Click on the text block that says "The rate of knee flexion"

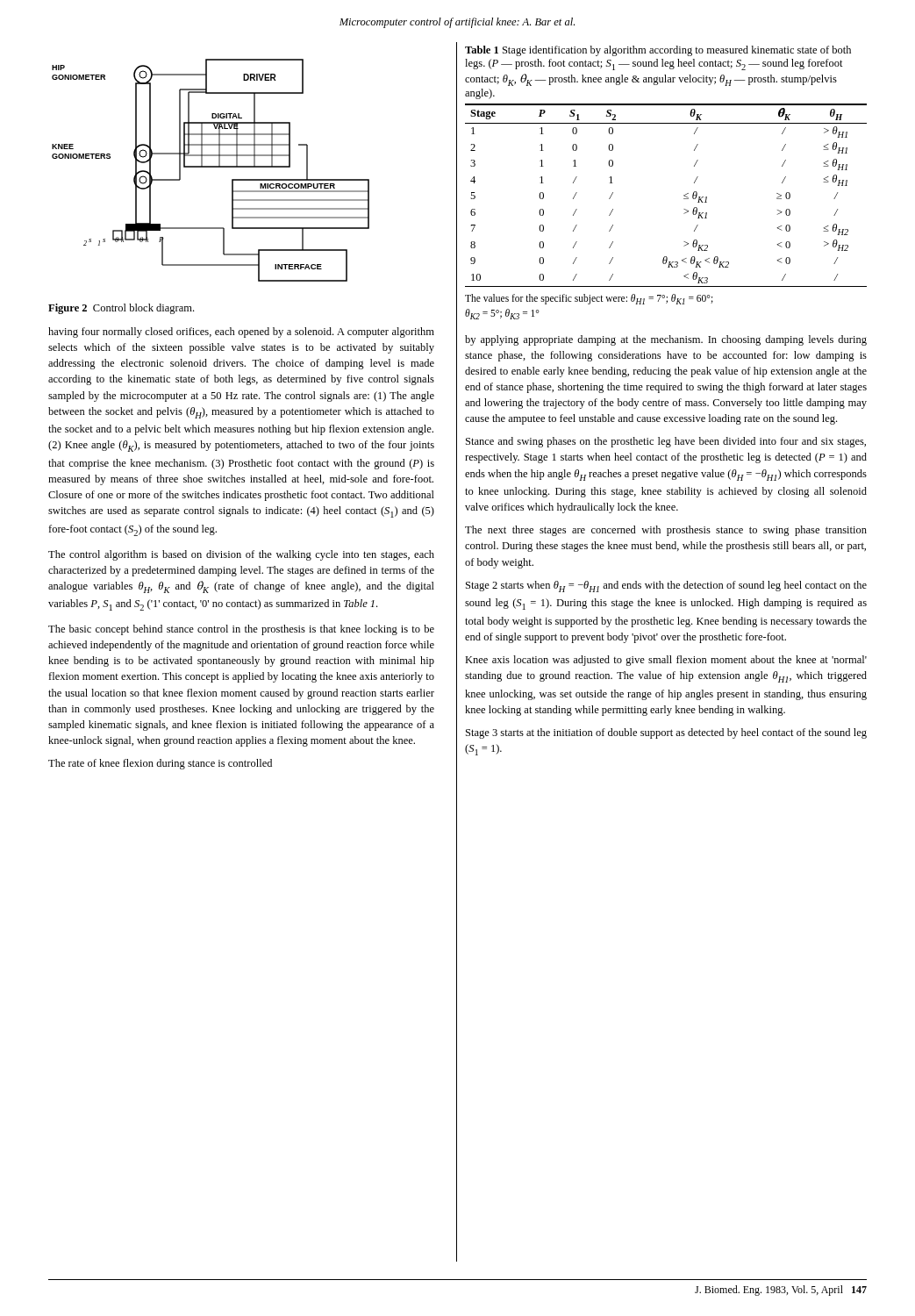click(x=160, y=763)
